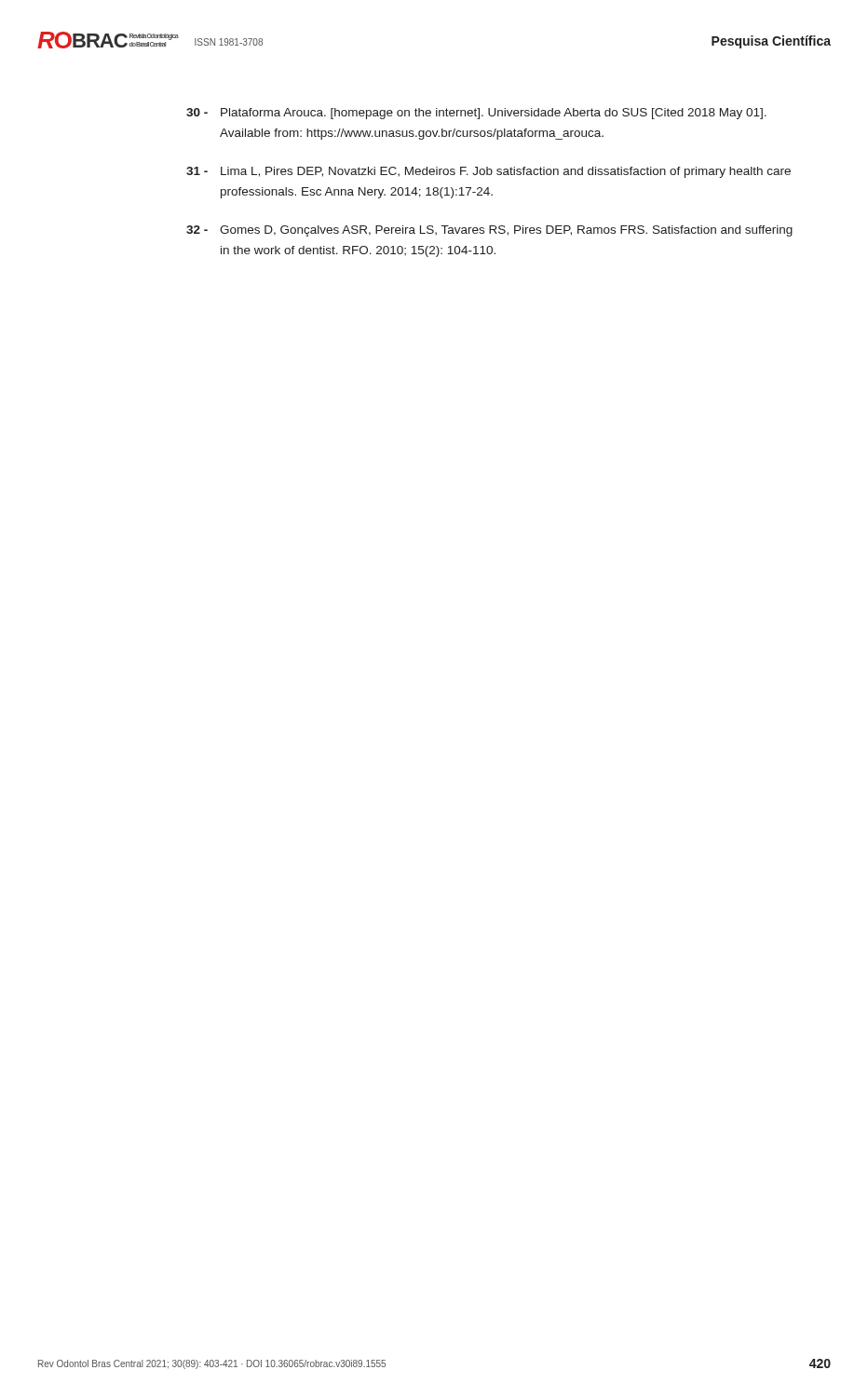Viewport: 868px width, 1397px height.
Task: Point to the block beginning "31 - Lima L, Pires DEP, Novatzki"
Action: pyautogui.click(x=490, y=181)
